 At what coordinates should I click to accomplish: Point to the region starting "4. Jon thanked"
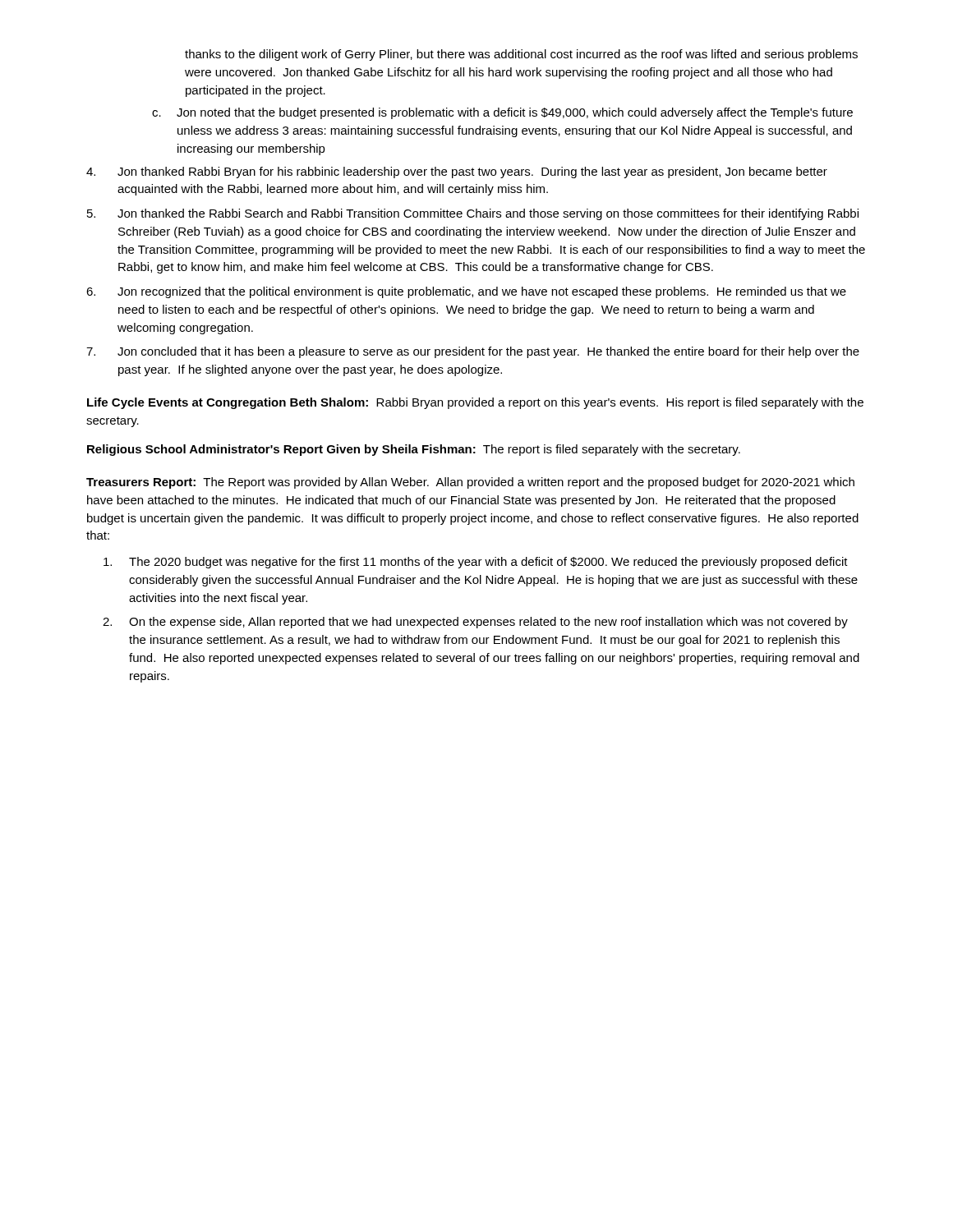point(476,180)
